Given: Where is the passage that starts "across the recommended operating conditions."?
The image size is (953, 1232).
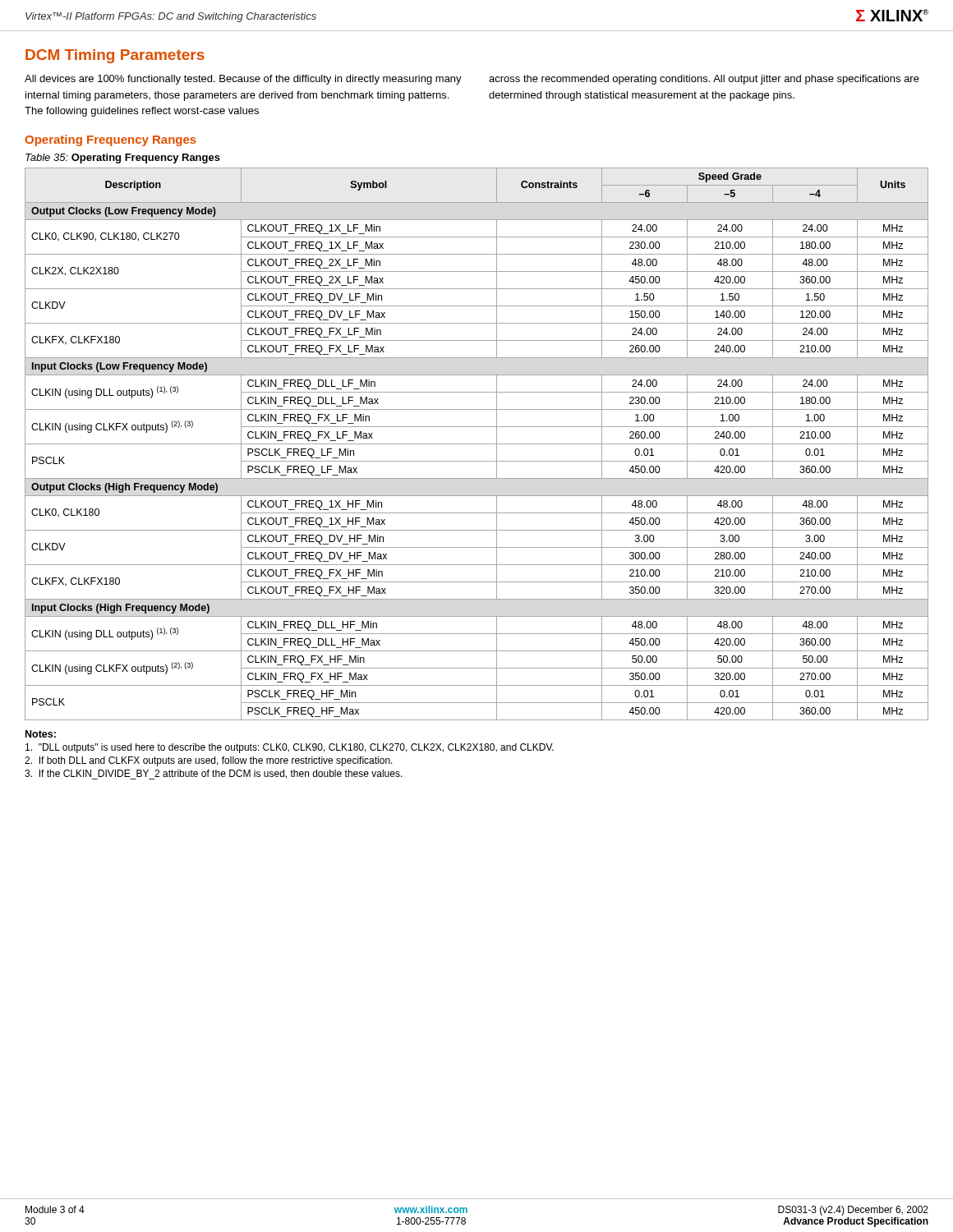Looking at the screenshot, I should click(704, 86).
